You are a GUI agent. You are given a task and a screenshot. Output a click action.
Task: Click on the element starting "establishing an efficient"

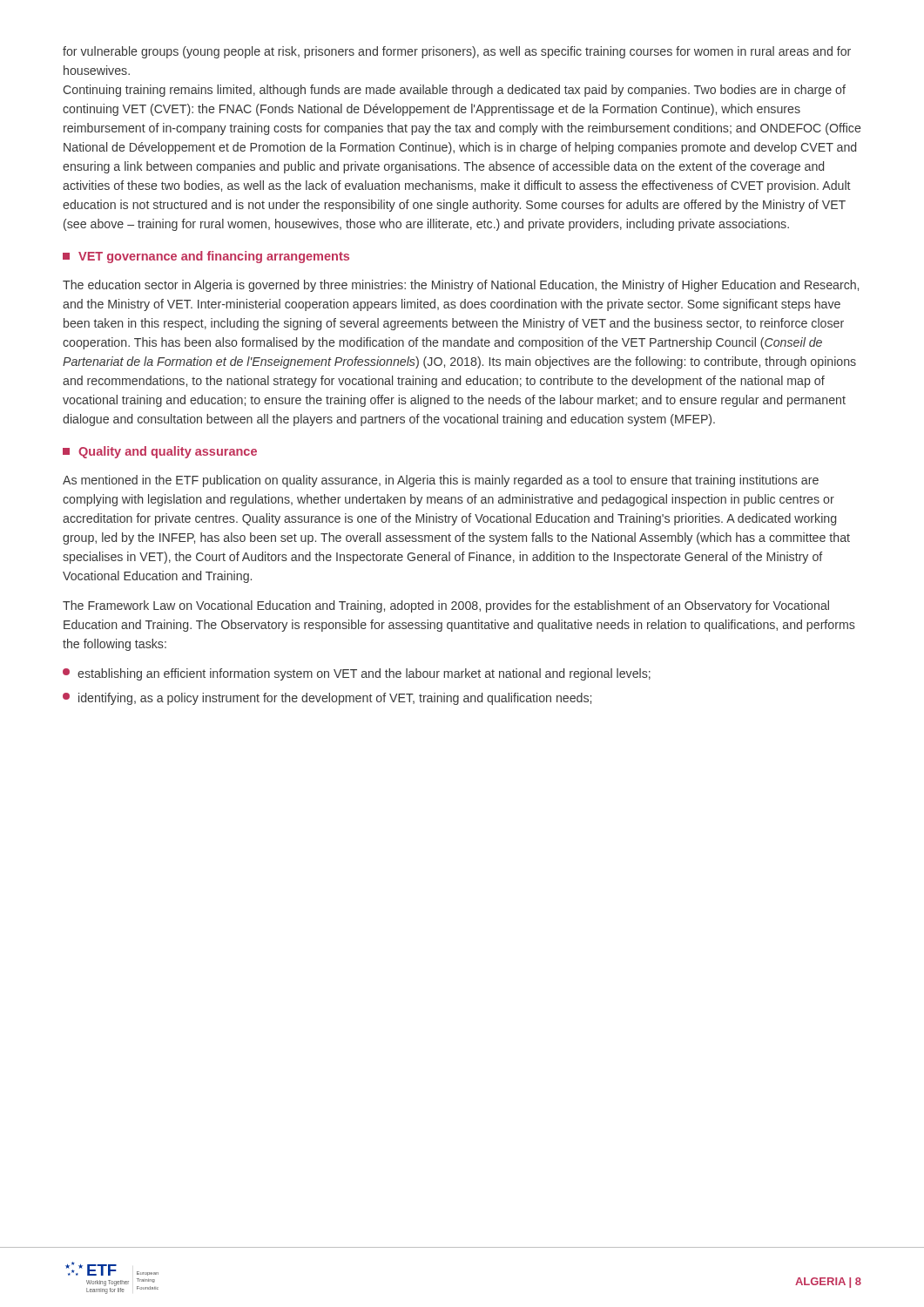(x=357, y=674)
